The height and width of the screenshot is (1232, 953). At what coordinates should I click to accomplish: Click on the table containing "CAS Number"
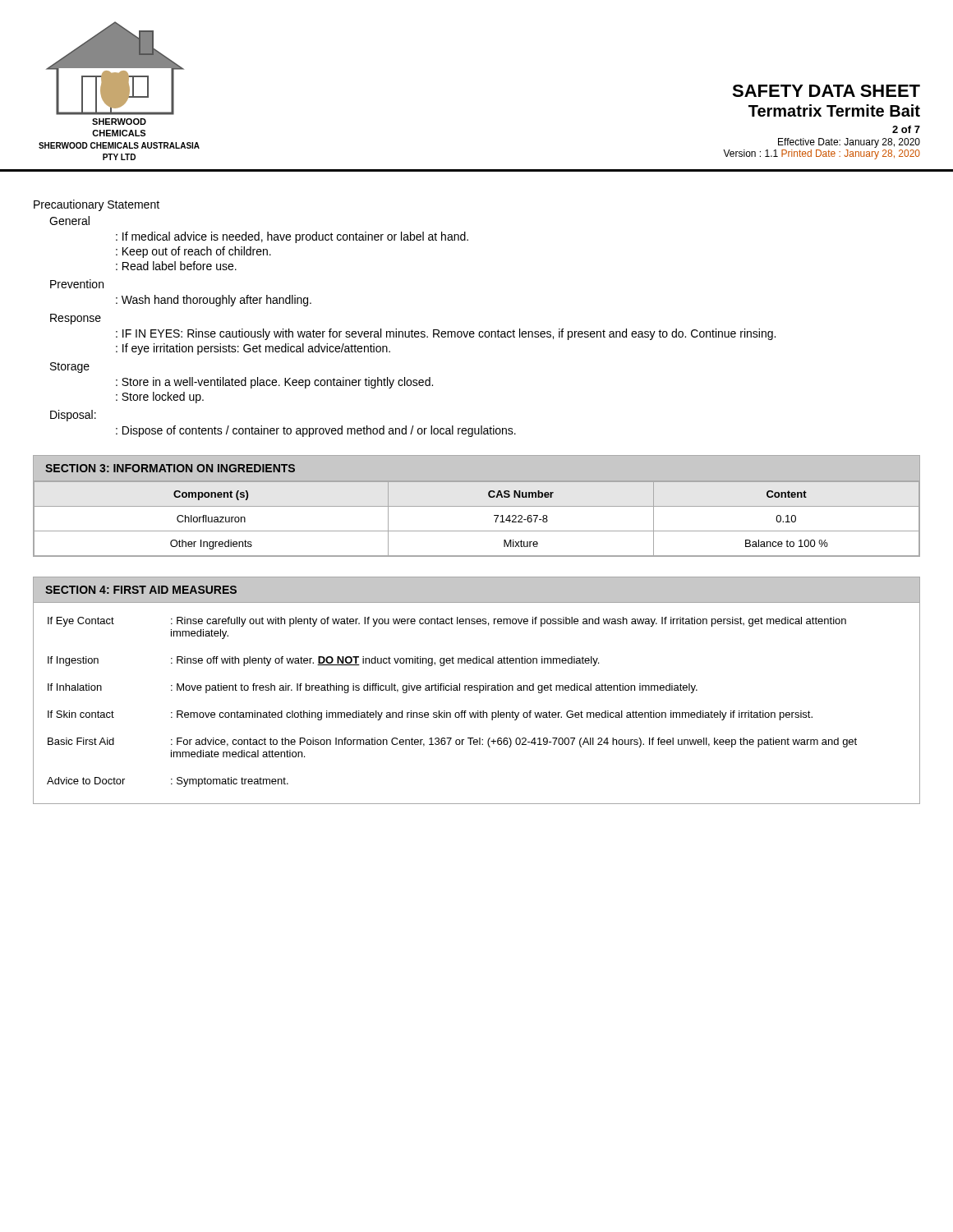point(476,506)
